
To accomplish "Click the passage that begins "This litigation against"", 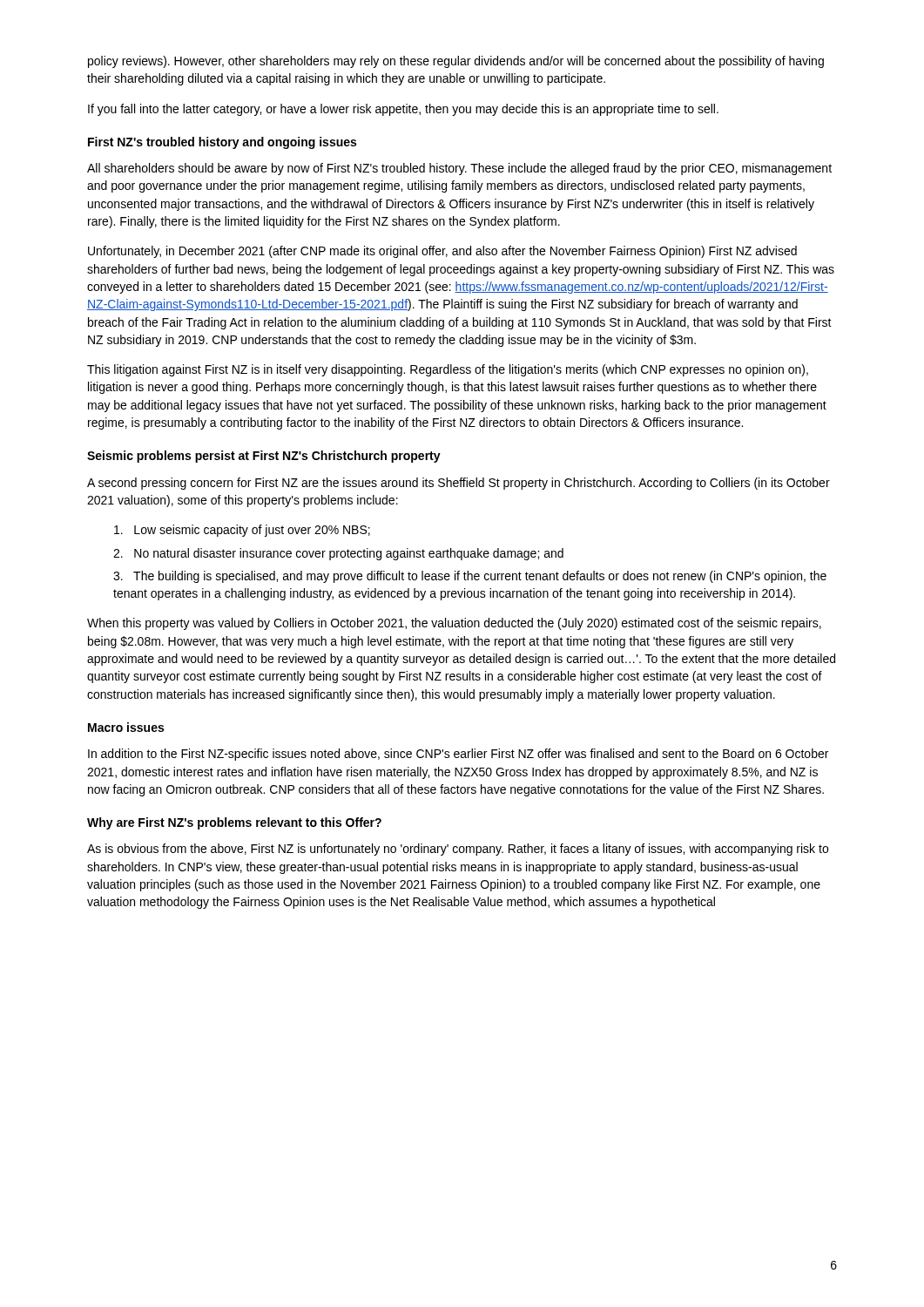I will tap(457, 396).
